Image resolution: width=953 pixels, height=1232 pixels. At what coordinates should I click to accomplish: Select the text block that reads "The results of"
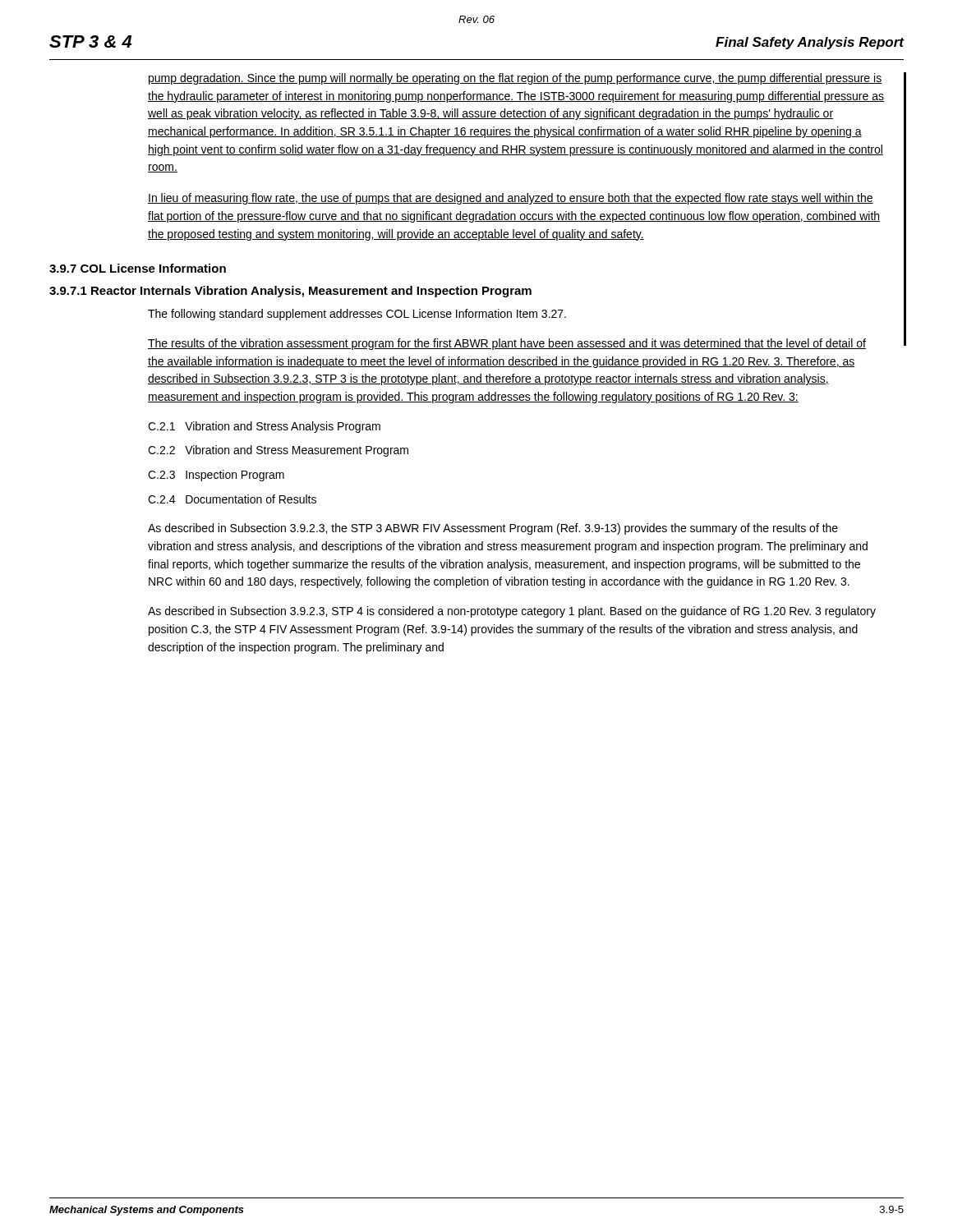coord(507,370)
